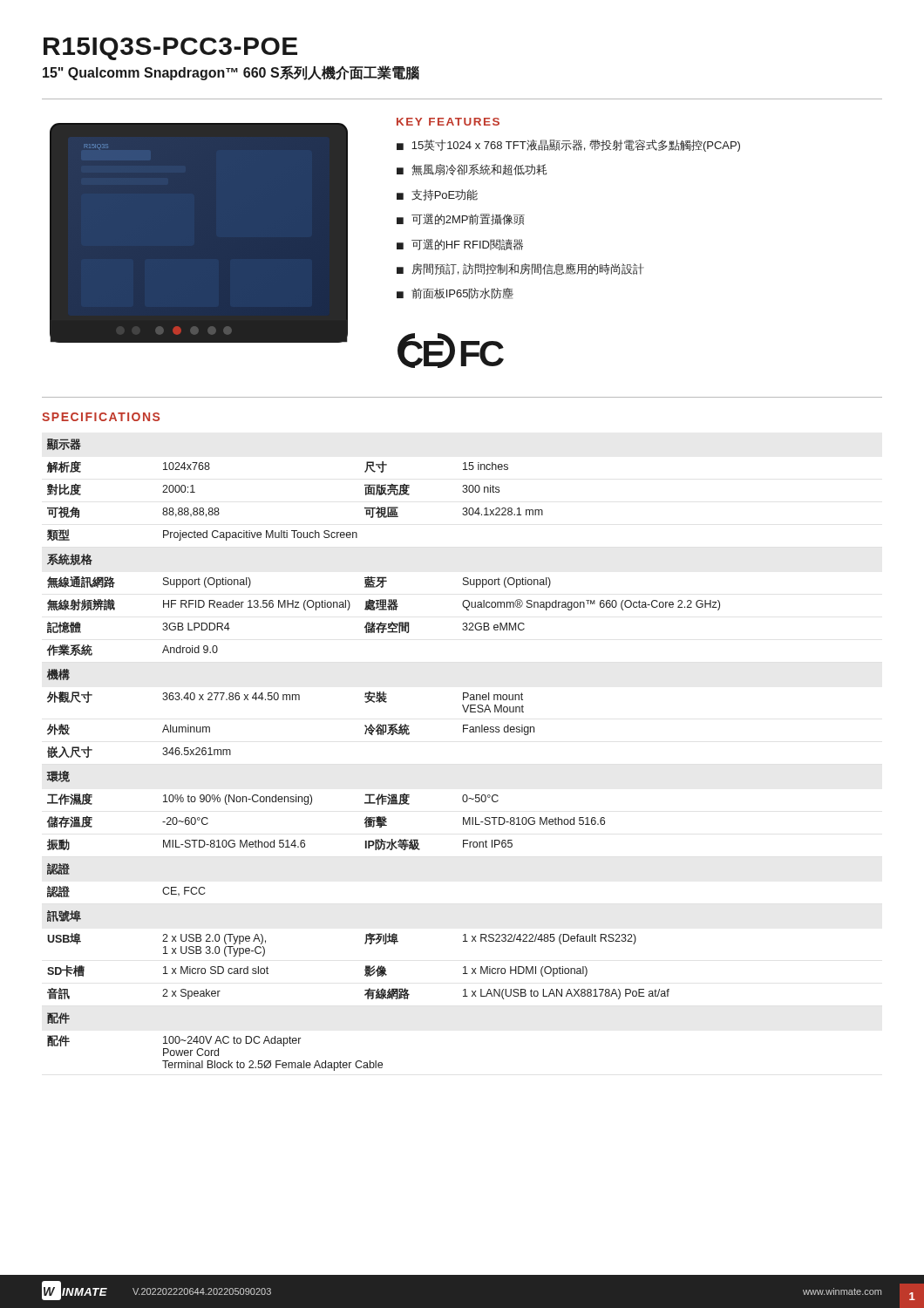Locate the list item containing "■15英寸1024 x 768 TFT液晶顯示器, 帶投射電容式多點觸控(PCAP)"
The height and width of the screenshot is (1308, 924).
tap(568, 147)
